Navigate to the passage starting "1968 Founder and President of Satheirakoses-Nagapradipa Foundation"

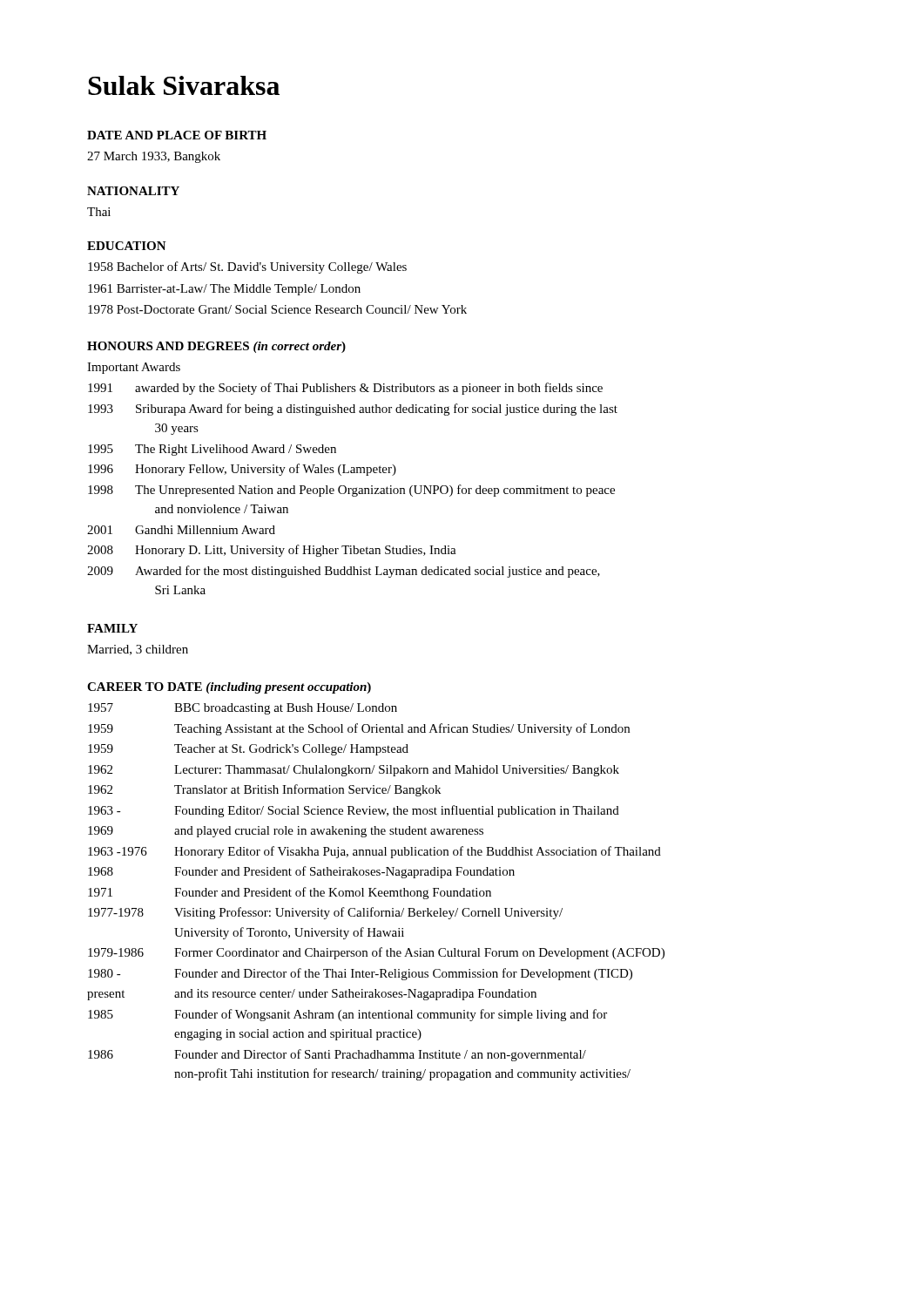tap(462, 872)
